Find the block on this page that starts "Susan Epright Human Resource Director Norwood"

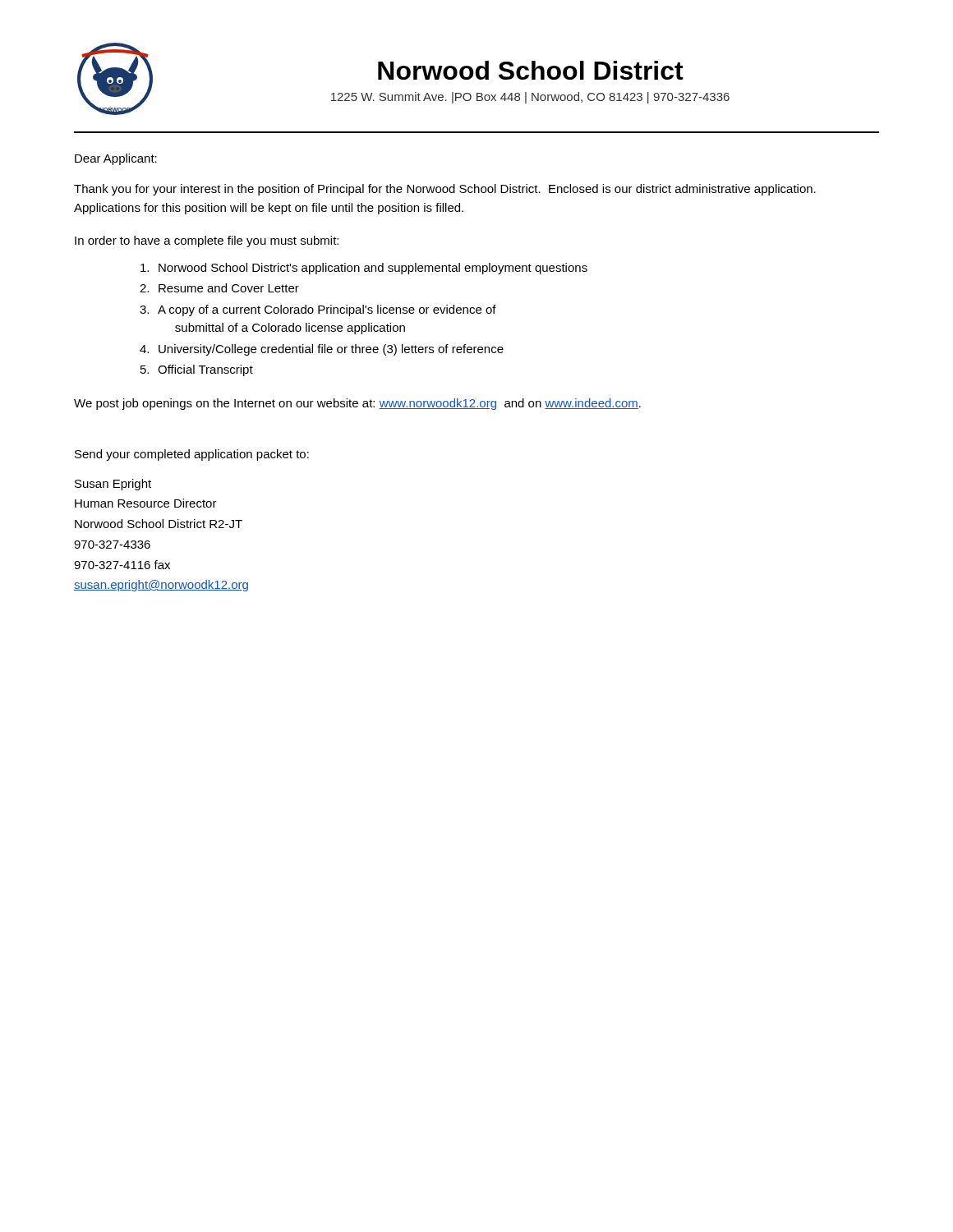click(161, 534)
